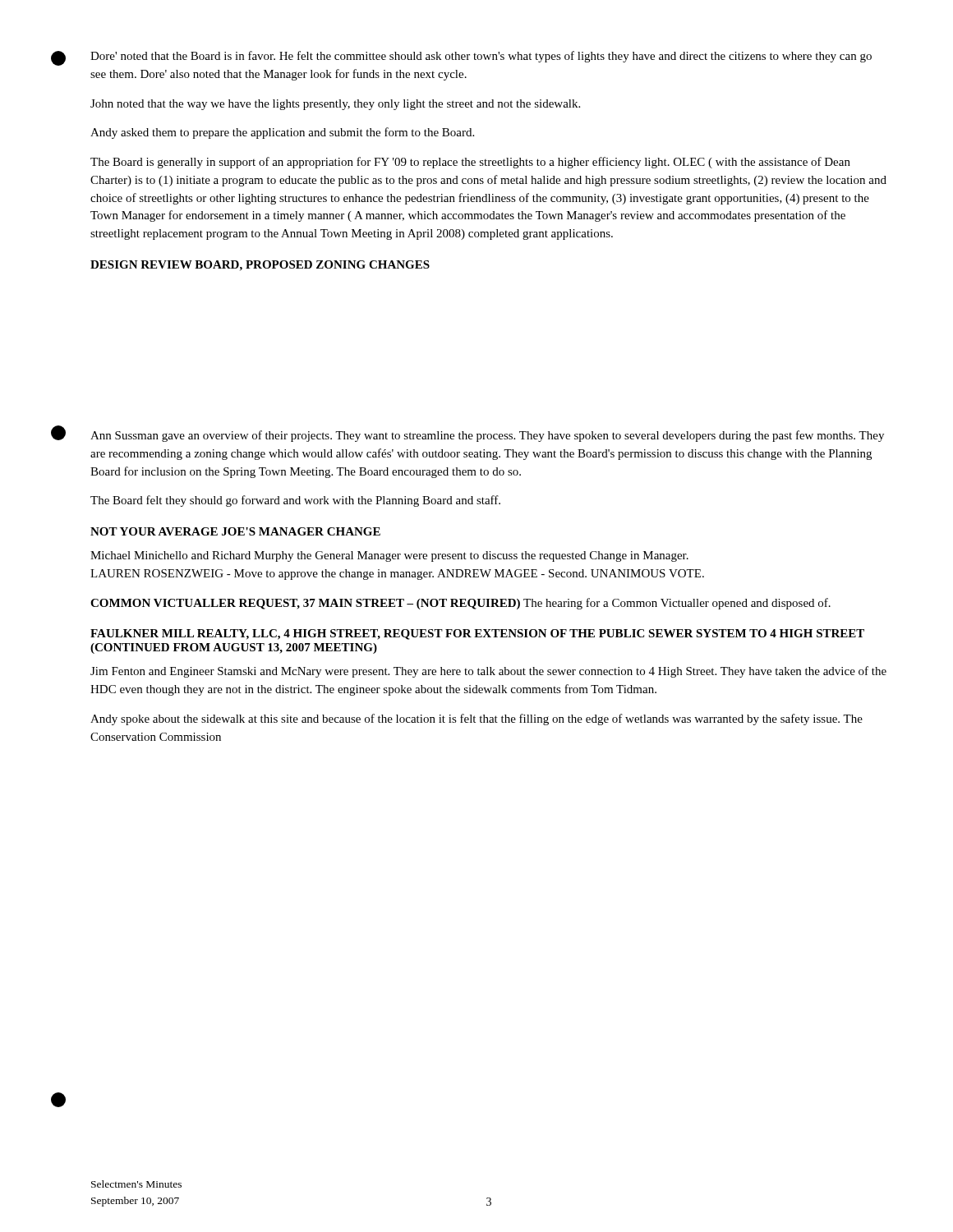The width and height of the screenshot is (953, 1232).
Task: Click on the region starting "The Board felt they should go"
Action: pos(296,500)
